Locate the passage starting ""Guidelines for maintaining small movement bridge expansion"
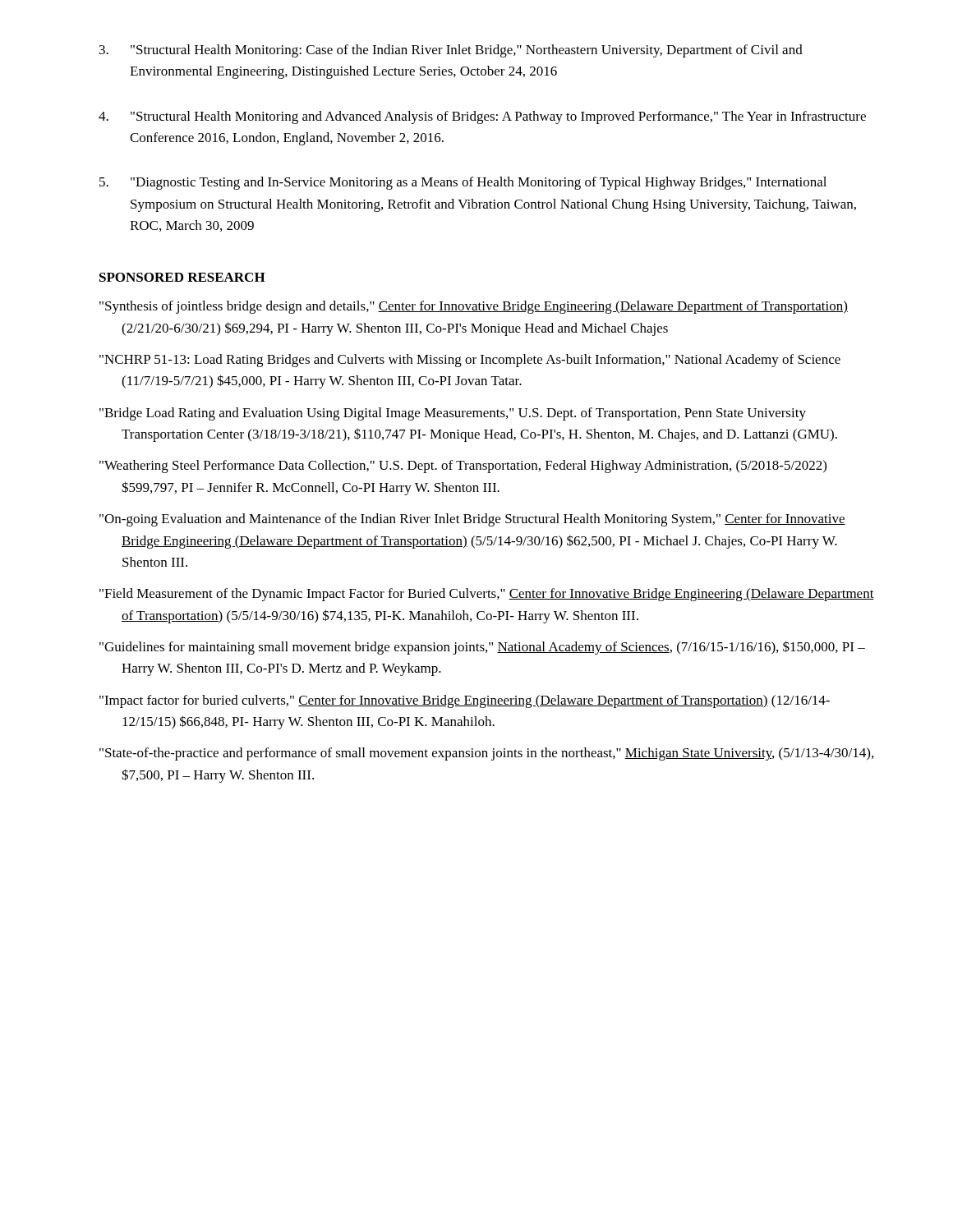Image resolution: width=953 pixels, height=1232 pixels. pyautogui.click(x=482, y=658)
